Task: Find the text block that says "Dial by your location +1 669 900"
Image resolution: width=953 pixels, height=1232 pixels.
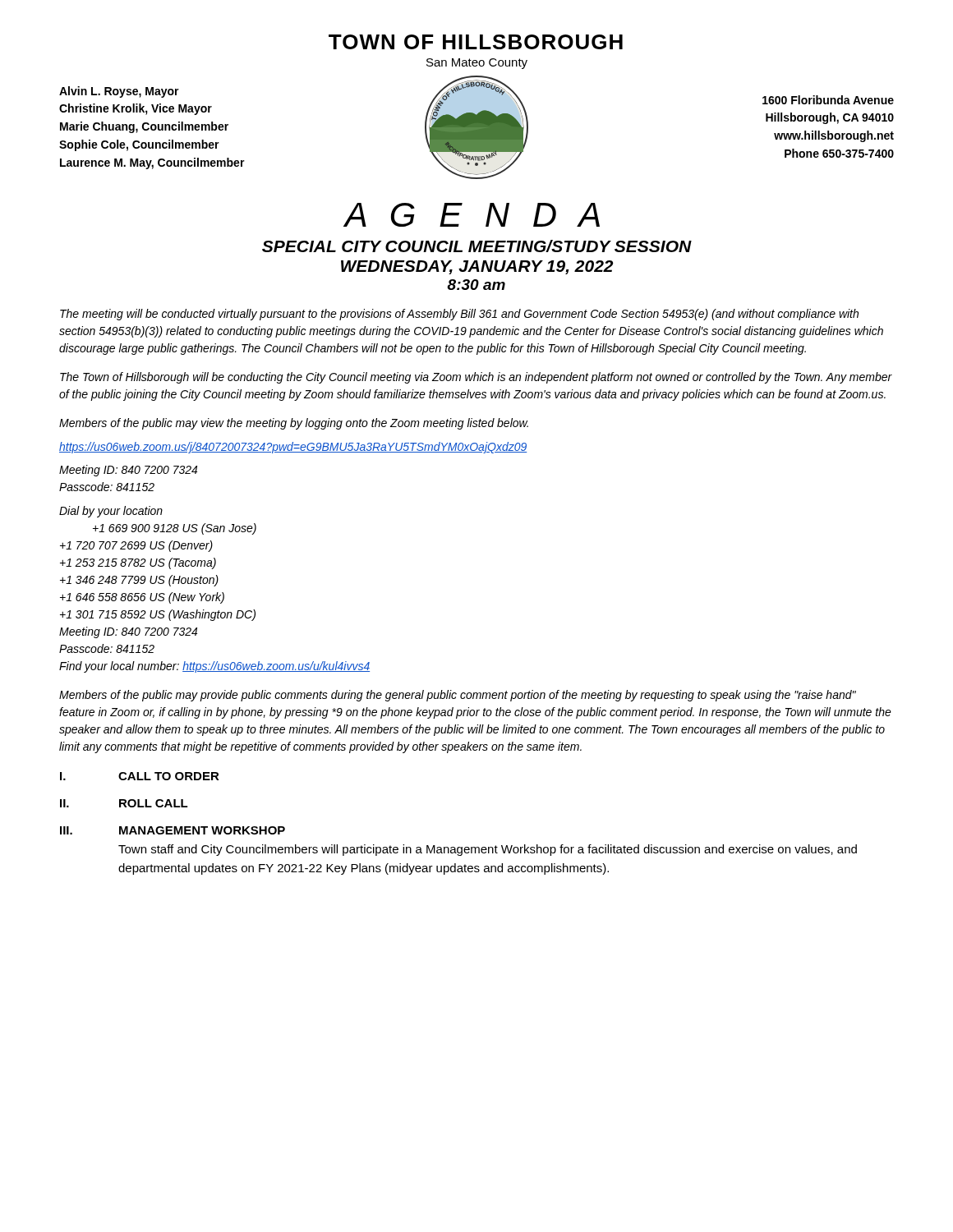Action: click(215, 588)
